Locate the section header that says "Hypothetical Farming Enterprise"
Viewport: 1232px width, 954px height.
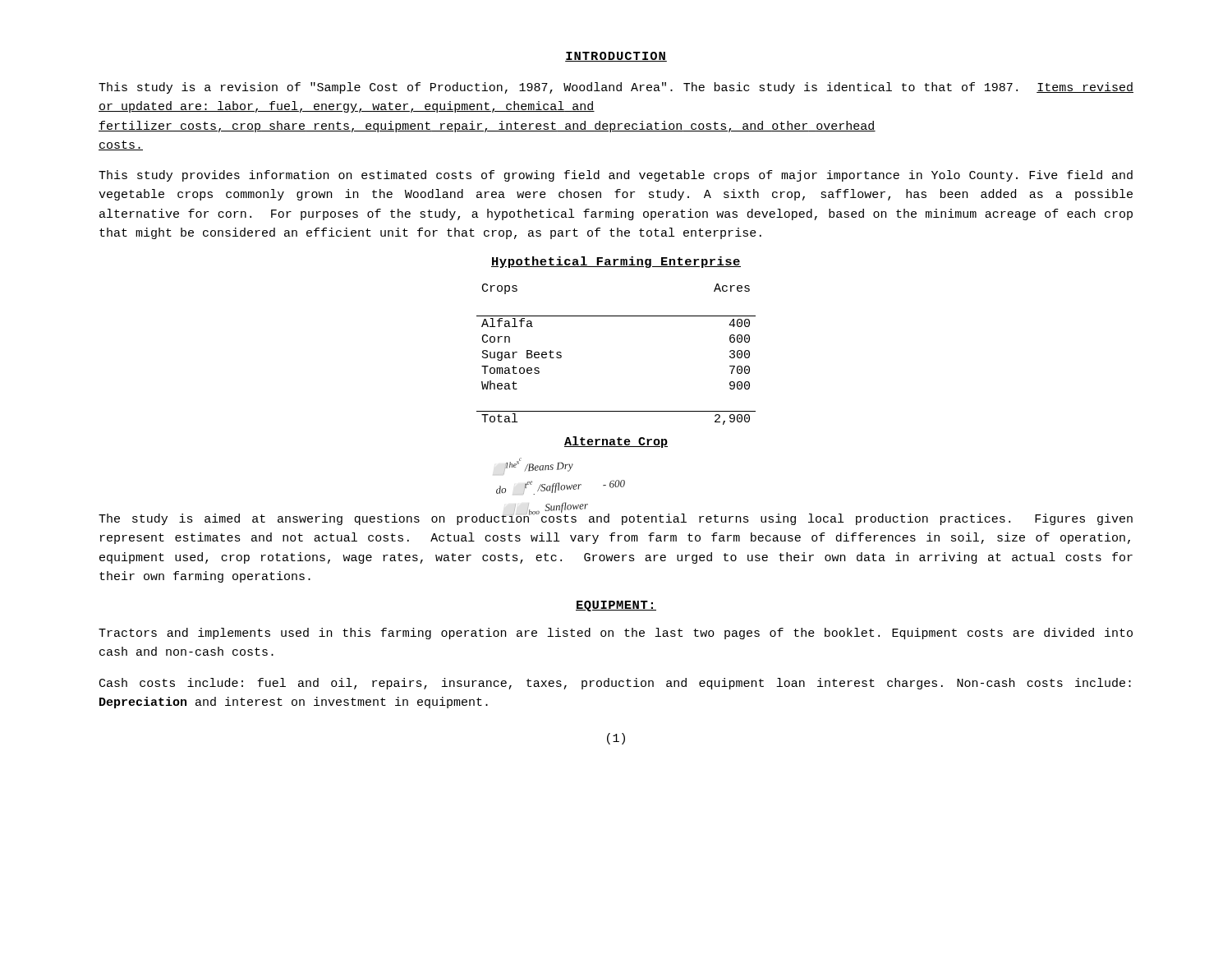pos(616,262)
